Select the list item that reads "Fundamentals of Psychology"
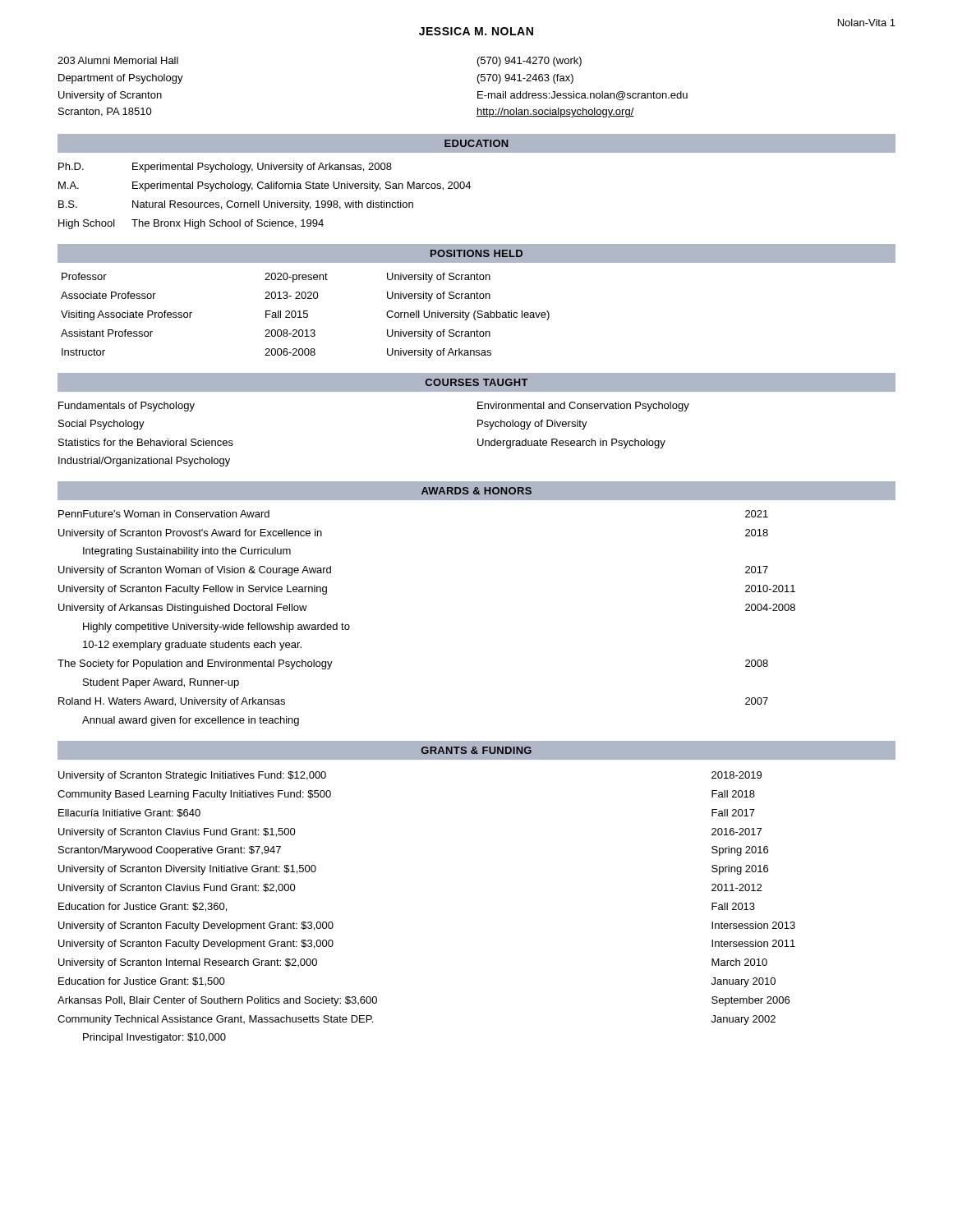The width and height of the screenshot is (953, 1232). pos(126,406)
